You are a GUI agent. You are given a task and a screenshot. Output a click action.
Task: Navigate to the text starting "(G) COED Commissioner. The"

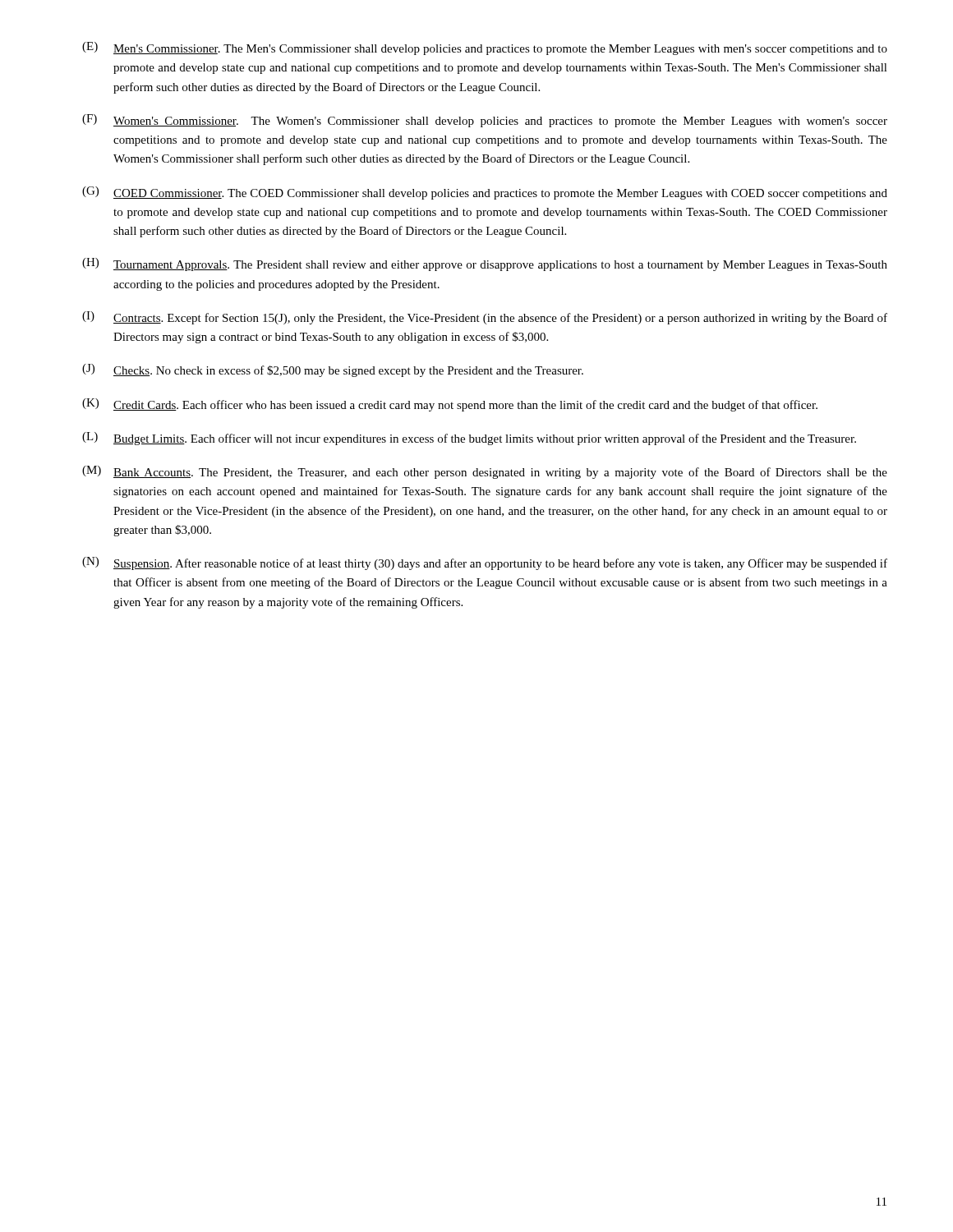(x=485, y=212)
